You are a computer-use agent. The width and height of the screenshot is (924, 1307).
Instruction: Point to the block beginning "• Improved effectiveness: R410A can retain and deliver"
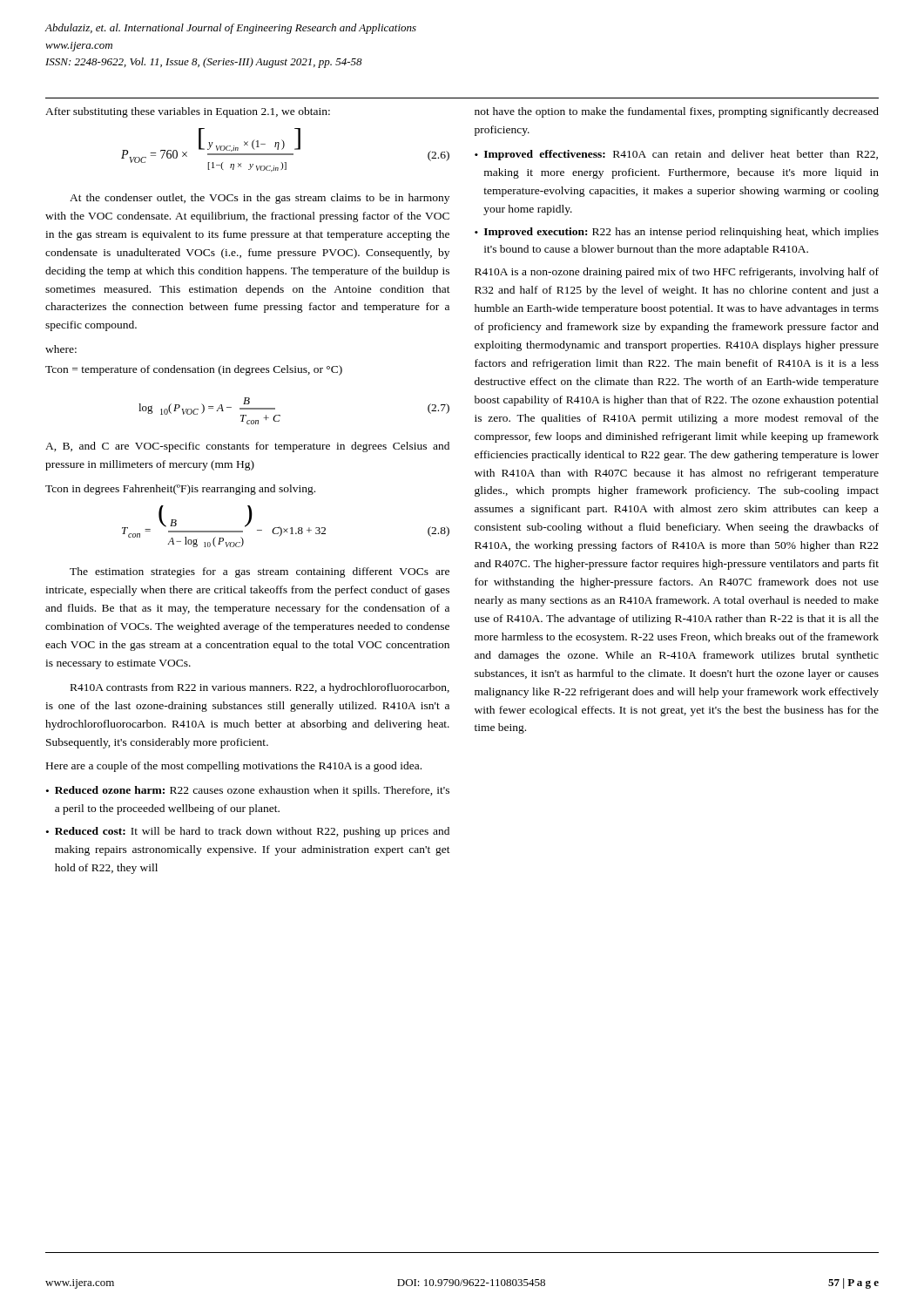point(676,182)
